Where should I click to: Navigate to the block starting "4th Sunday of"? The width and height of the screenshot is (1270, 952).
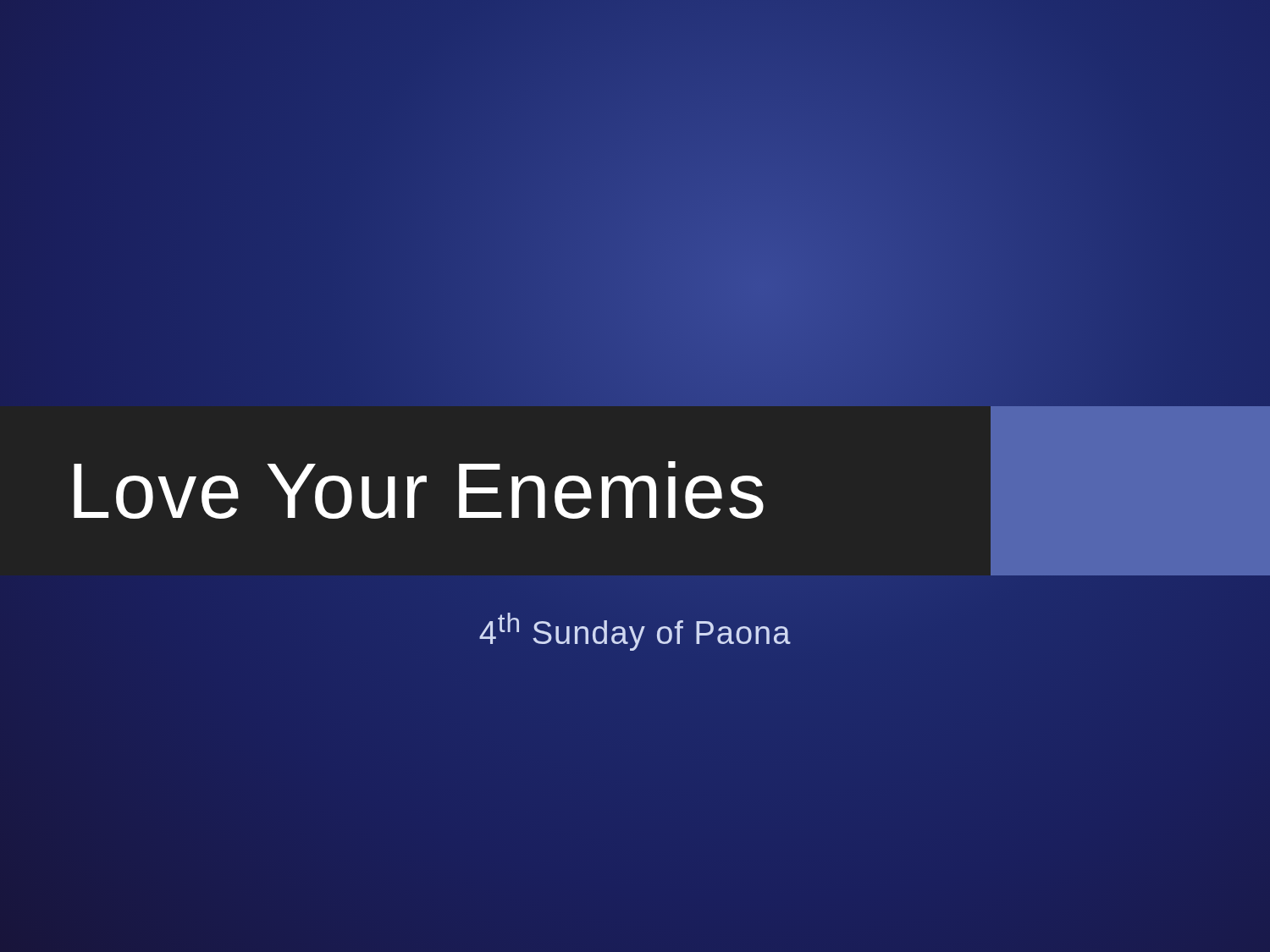pos(635,629)
